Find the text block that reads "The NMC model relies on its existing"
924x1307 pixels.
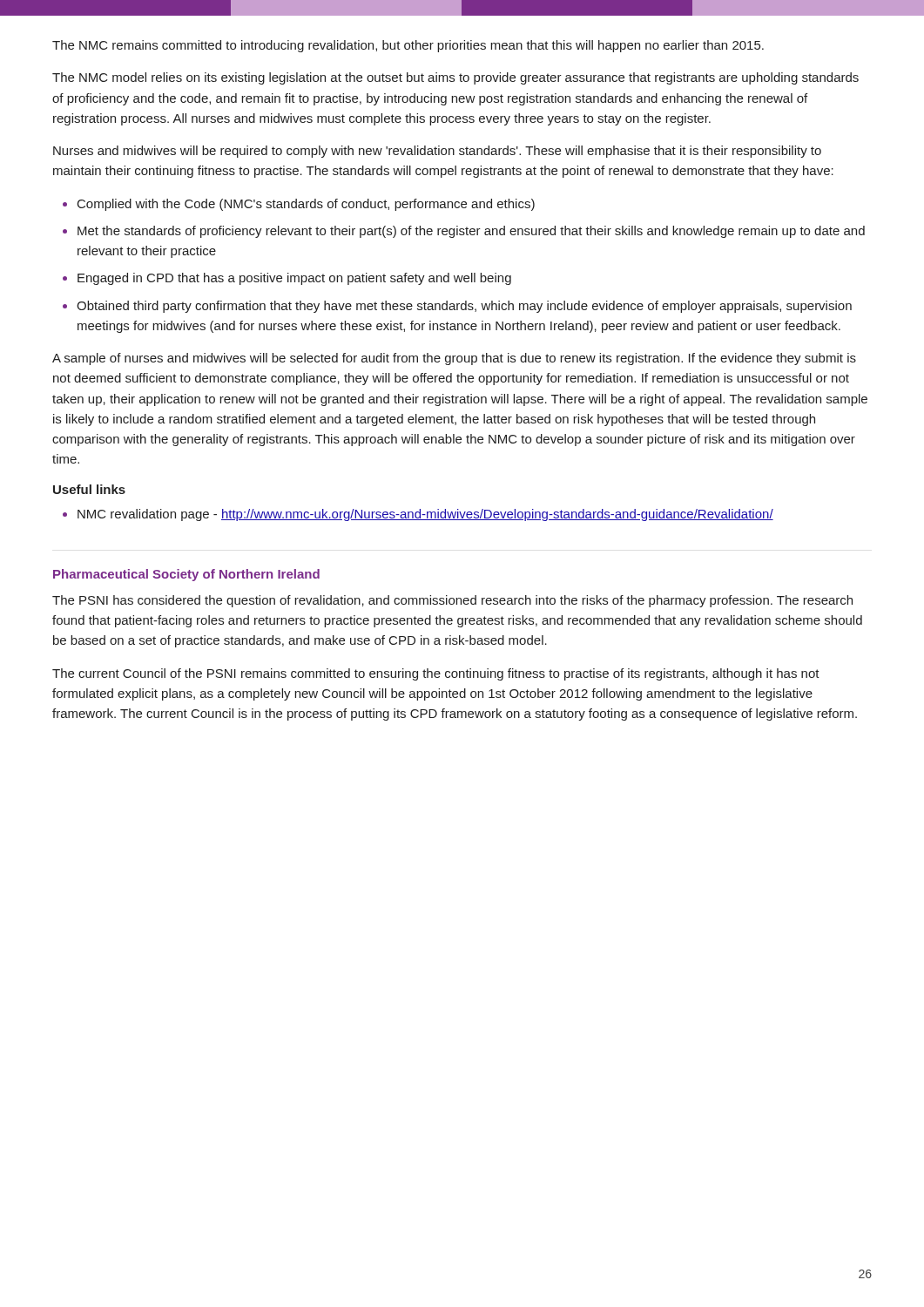click(456, 98)
